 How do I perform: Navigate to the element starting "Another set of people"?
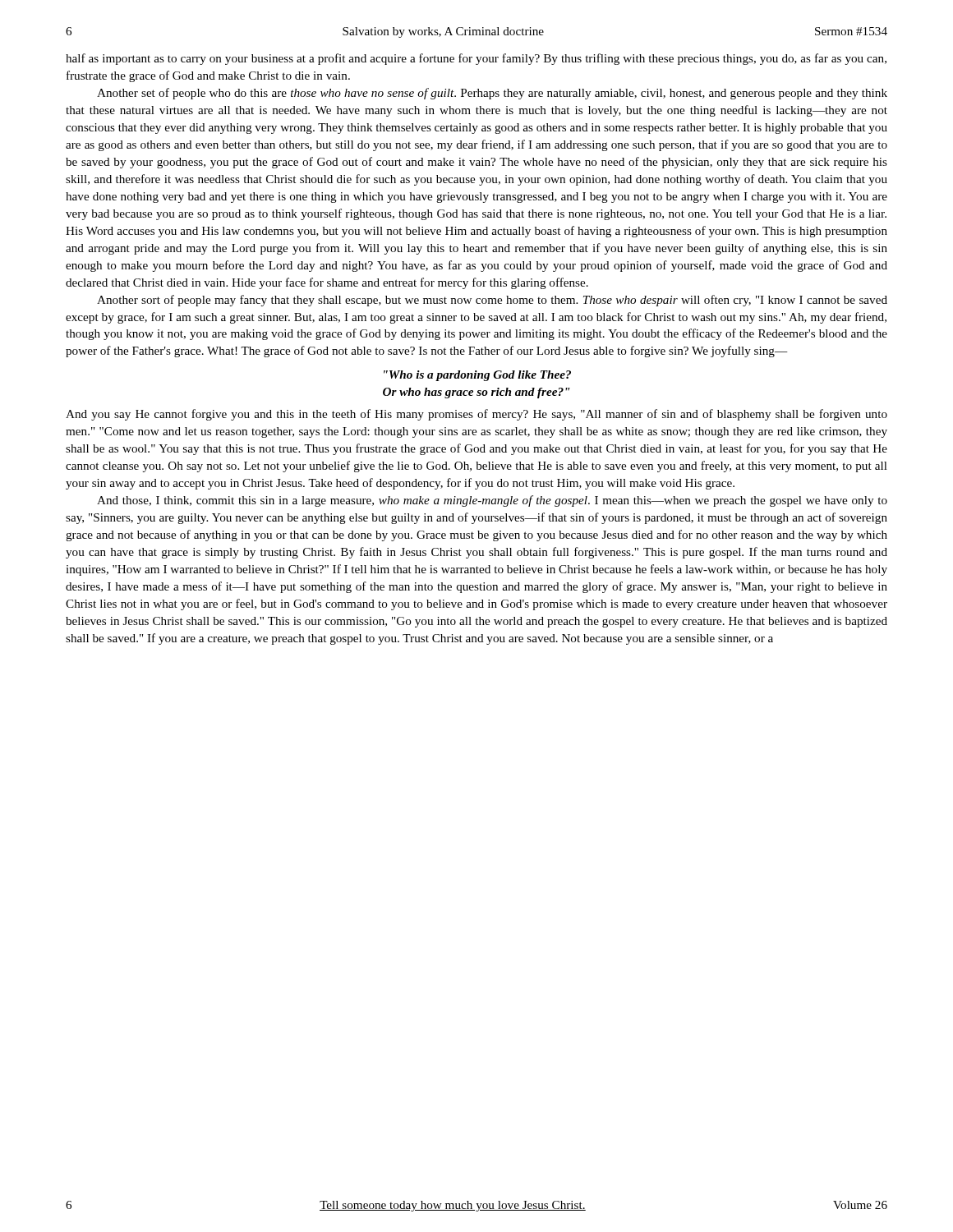(x=476, y=188)
